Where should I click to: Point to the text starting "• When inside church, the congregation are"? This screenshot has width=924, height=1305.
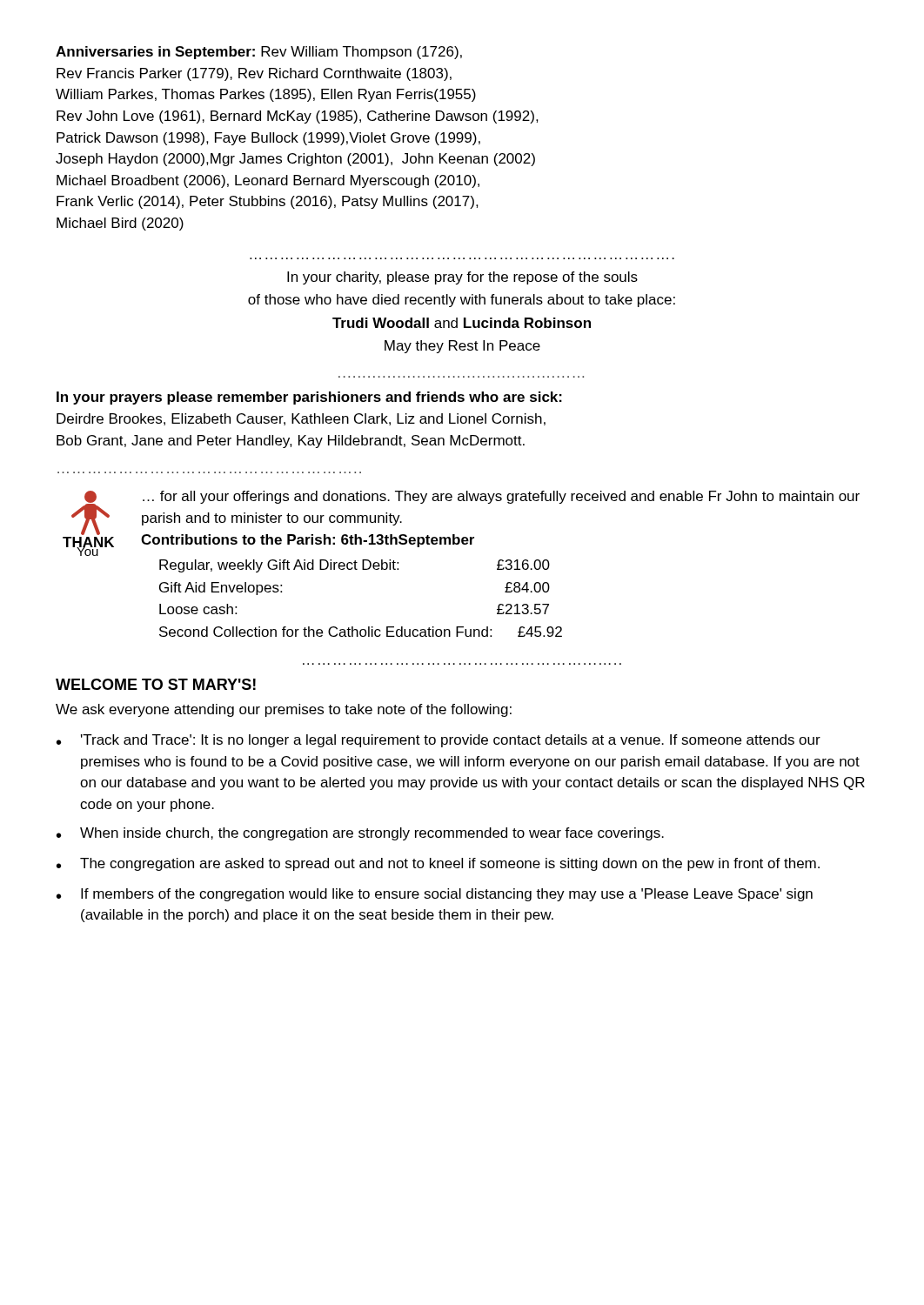462,834
